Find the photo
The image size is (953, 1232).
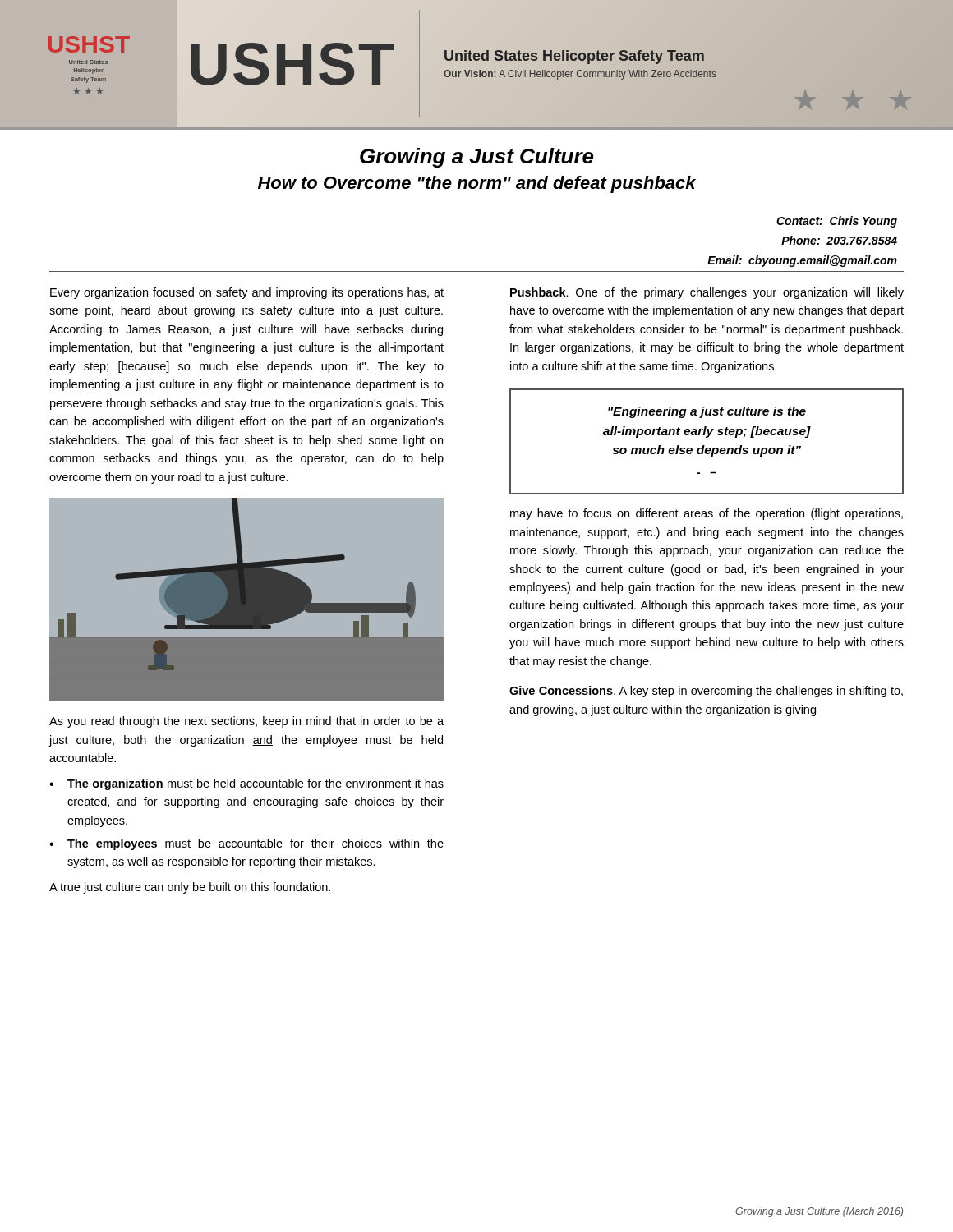[x=246, y=601]
